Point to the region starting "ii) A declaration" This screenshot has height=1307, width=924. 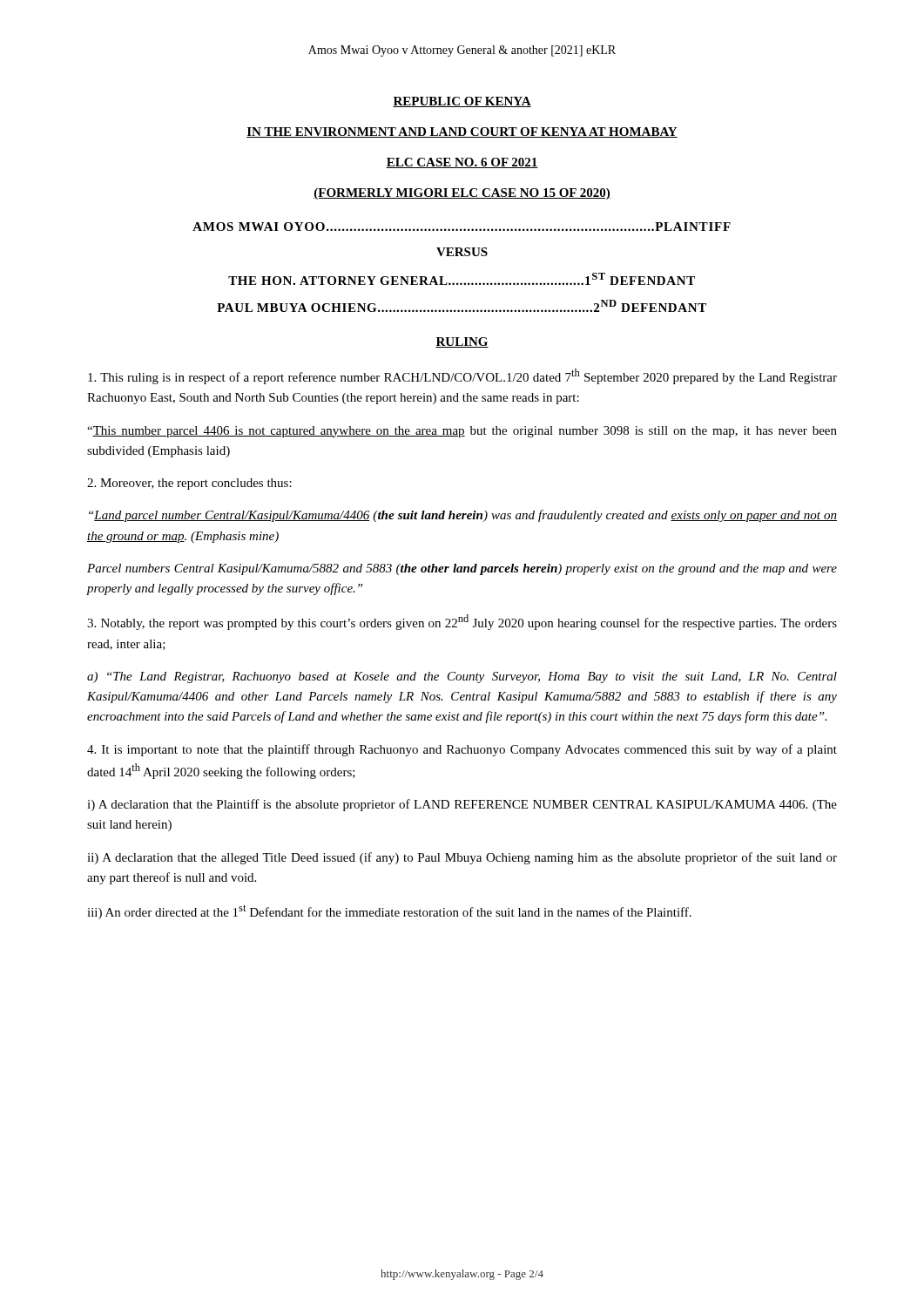click(x=462, y=867)
